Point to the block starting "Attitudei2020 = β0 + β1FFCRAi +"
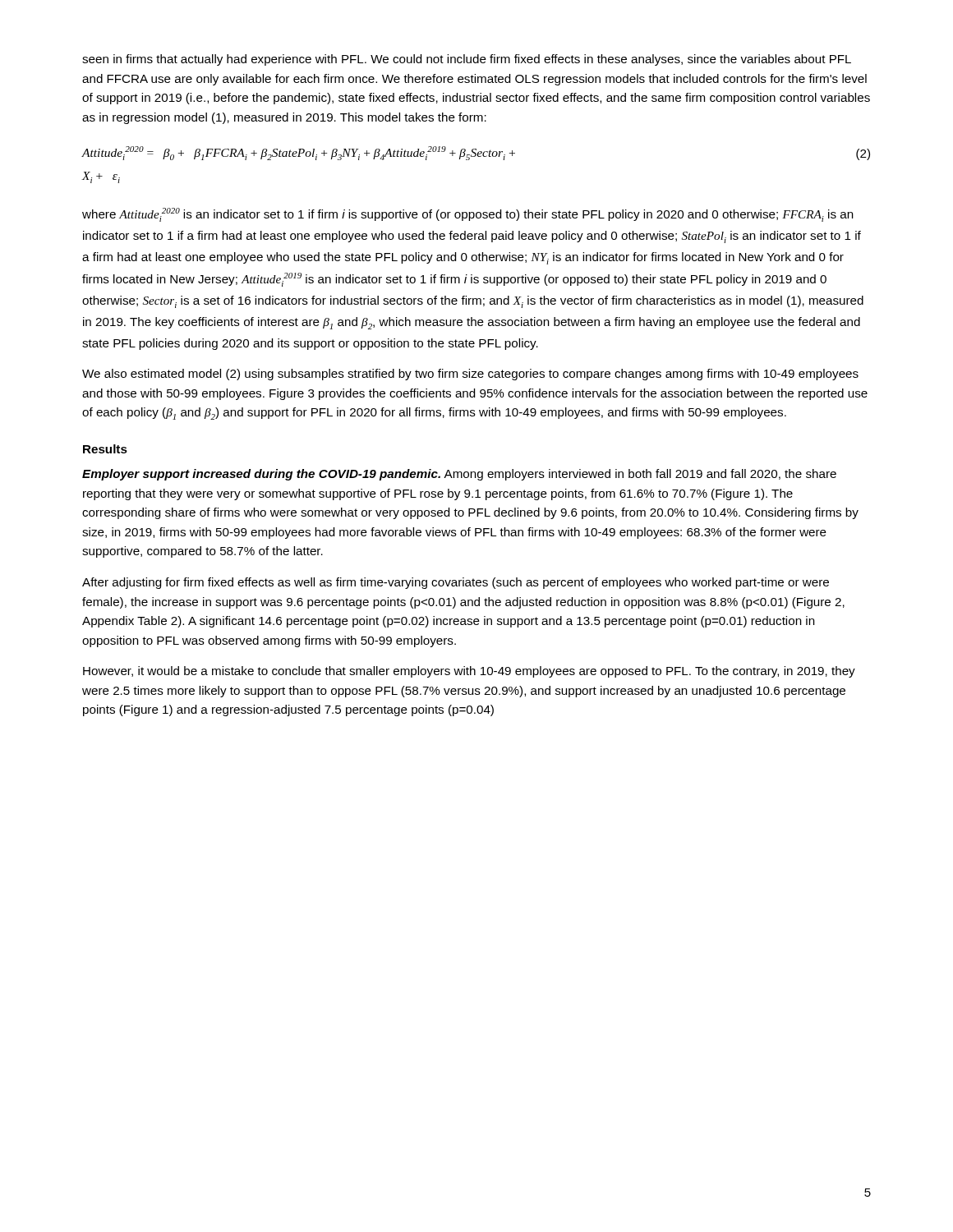The width and height of the screenshot is (953, 1232). [x=476, y=165]
